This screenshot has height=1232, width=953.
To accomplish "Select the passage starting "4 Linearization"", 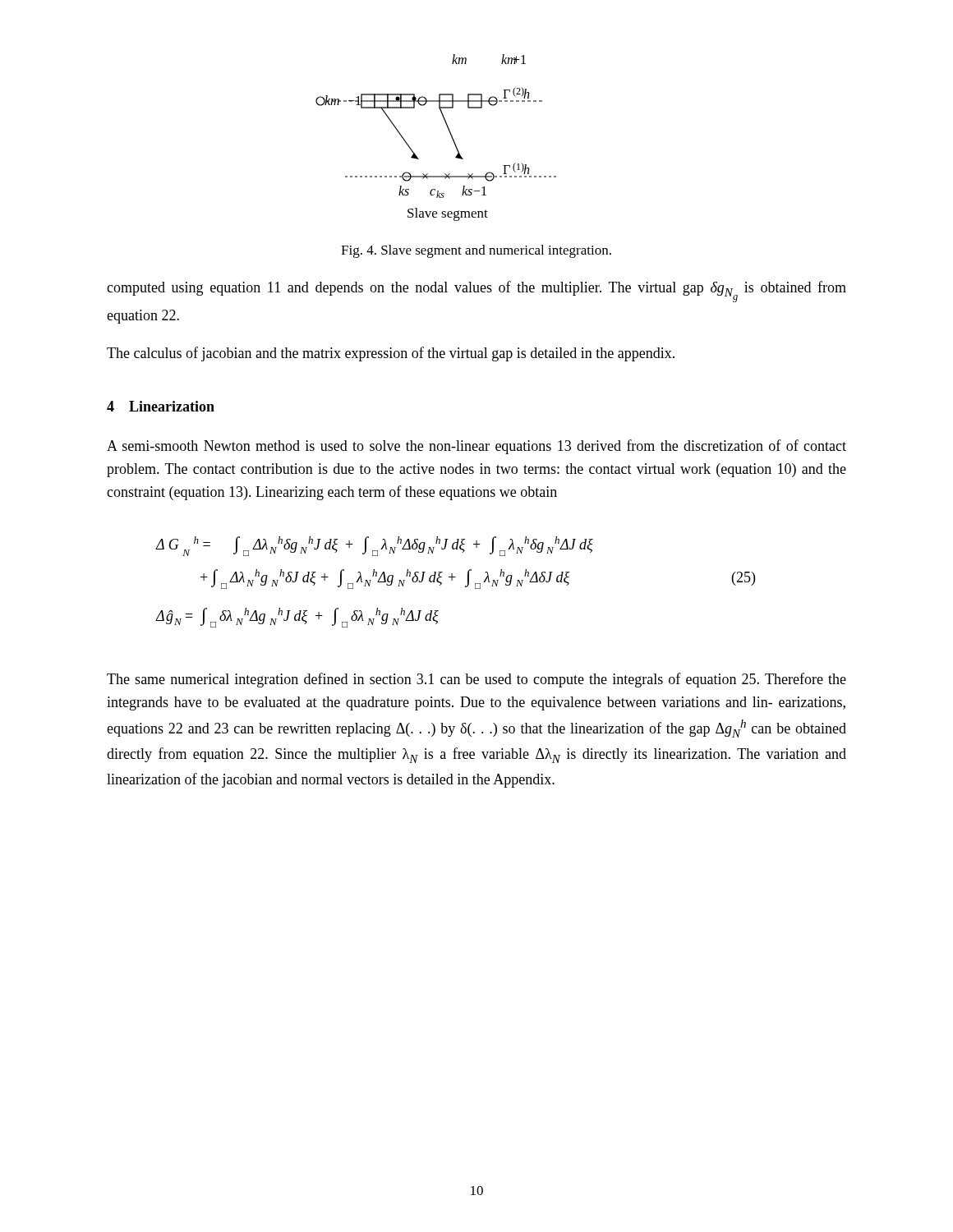I will click(161, 406).
